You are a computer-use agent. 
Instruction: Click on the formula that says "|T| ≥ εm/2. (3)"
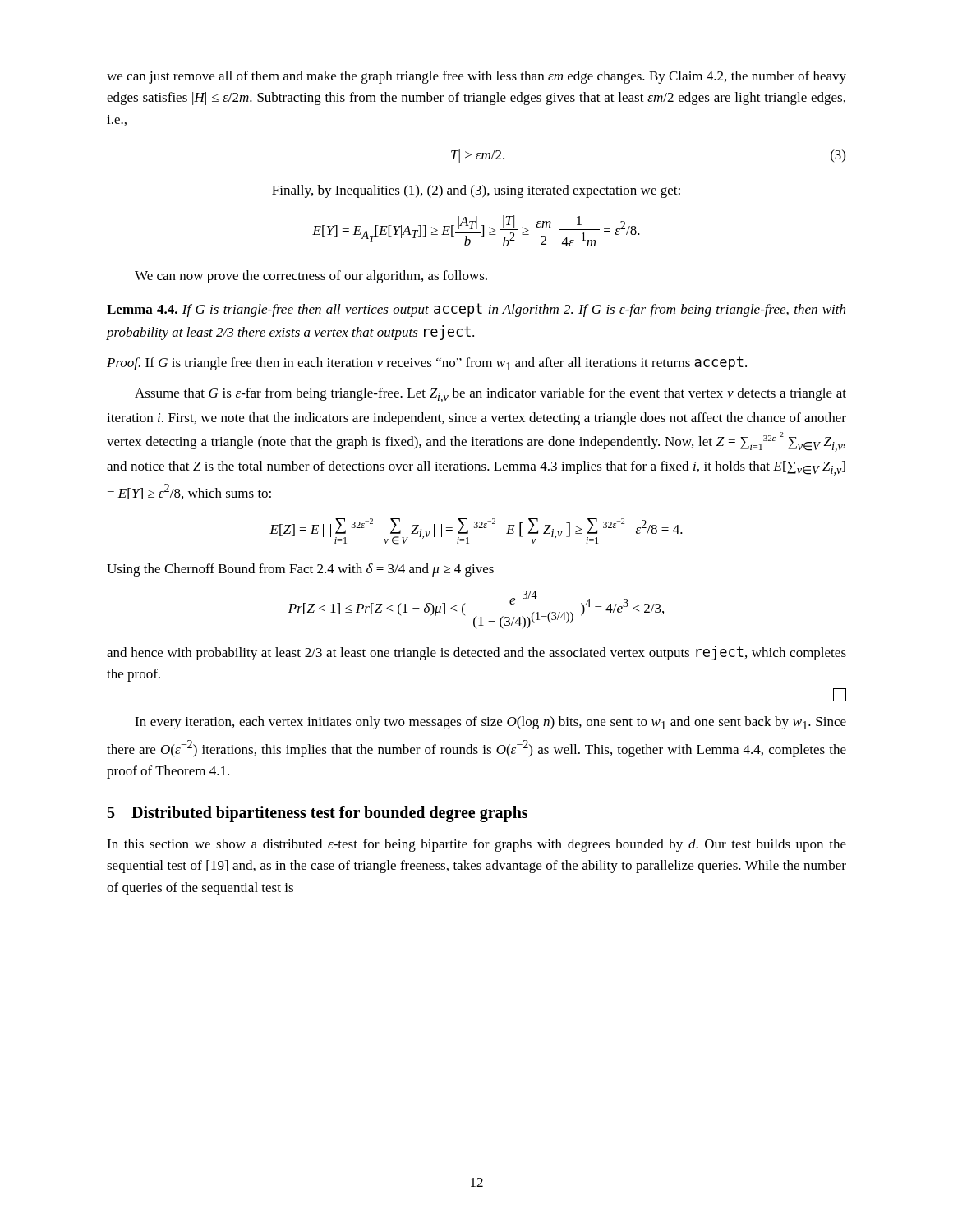[483, 156]
